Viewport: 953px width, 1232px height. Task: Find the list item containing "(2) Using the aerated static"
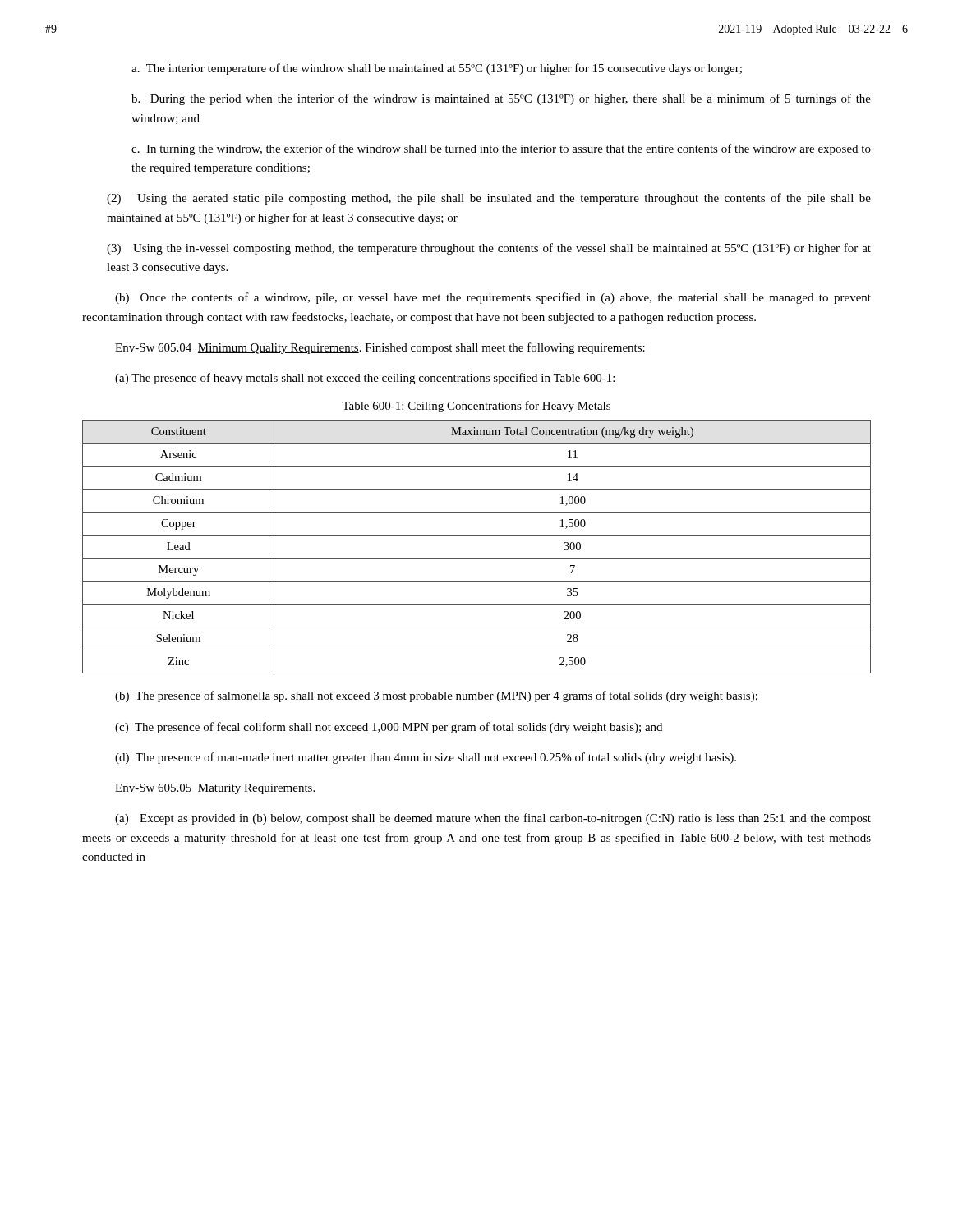(489, 208)
